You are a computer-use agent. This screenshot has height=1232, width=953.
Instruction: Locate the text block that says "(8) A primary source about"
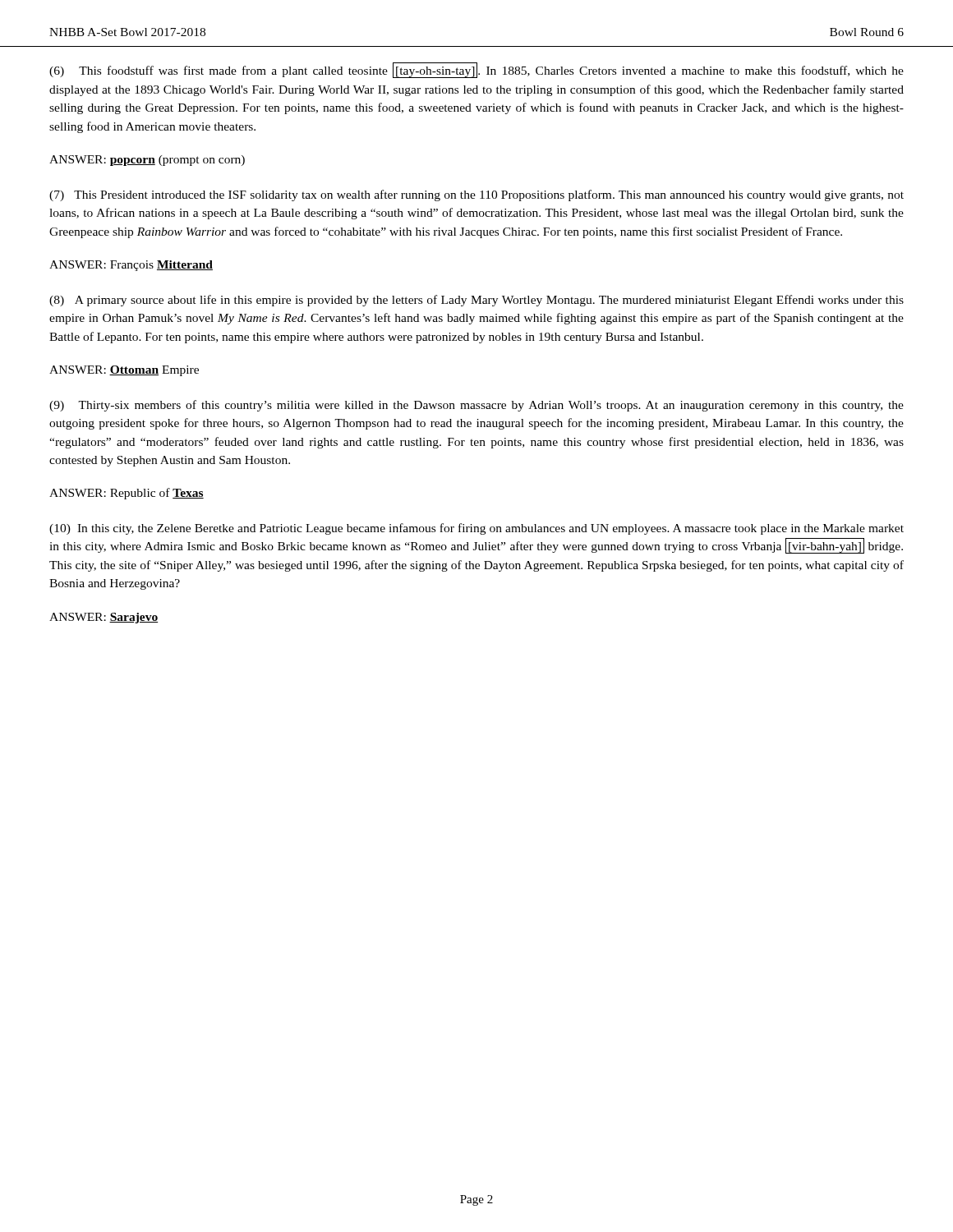pos(476,318)
